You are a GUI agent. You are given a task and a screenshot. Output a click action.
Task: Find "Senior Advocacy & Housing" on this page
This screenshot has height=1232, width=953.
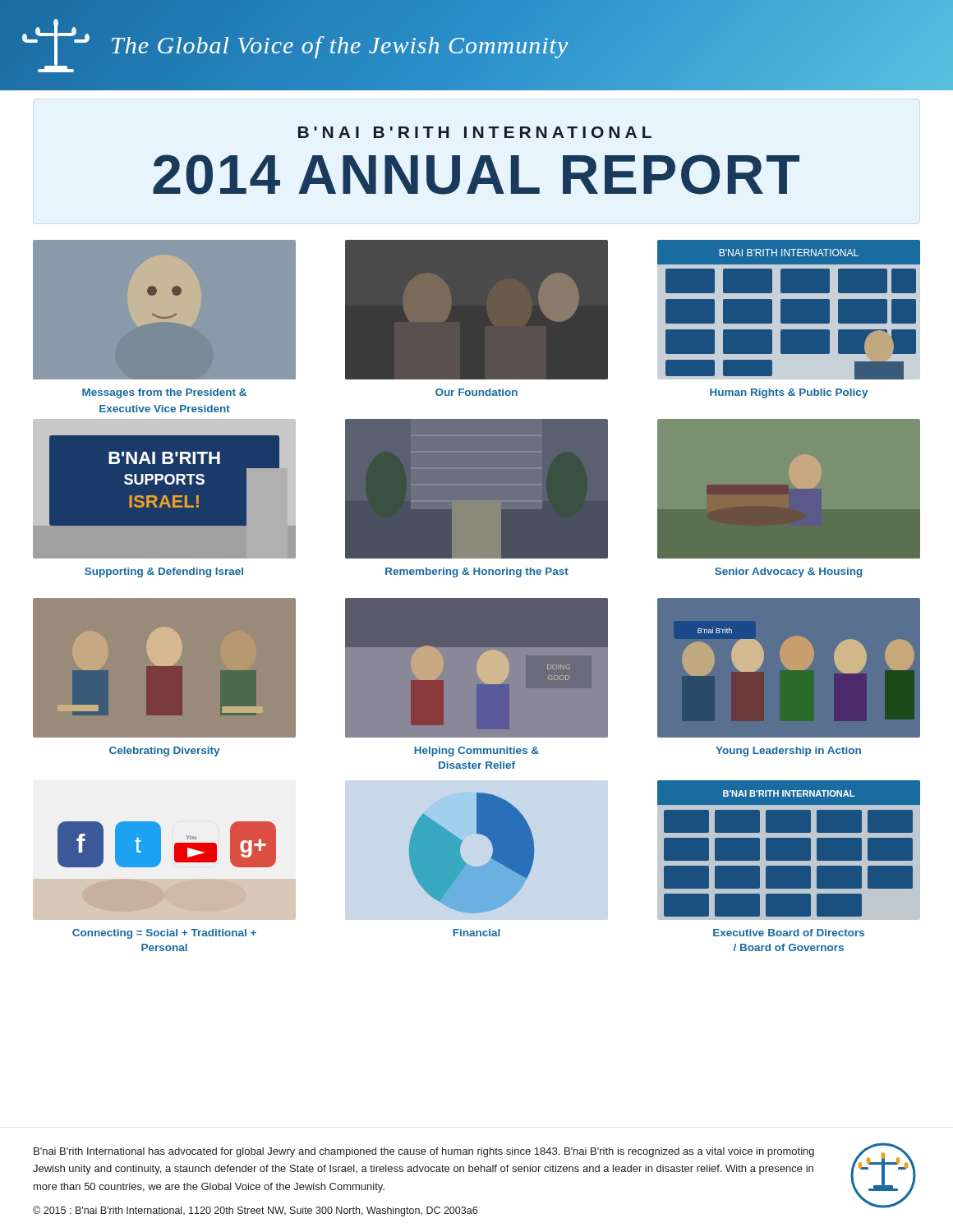point(789,571)
